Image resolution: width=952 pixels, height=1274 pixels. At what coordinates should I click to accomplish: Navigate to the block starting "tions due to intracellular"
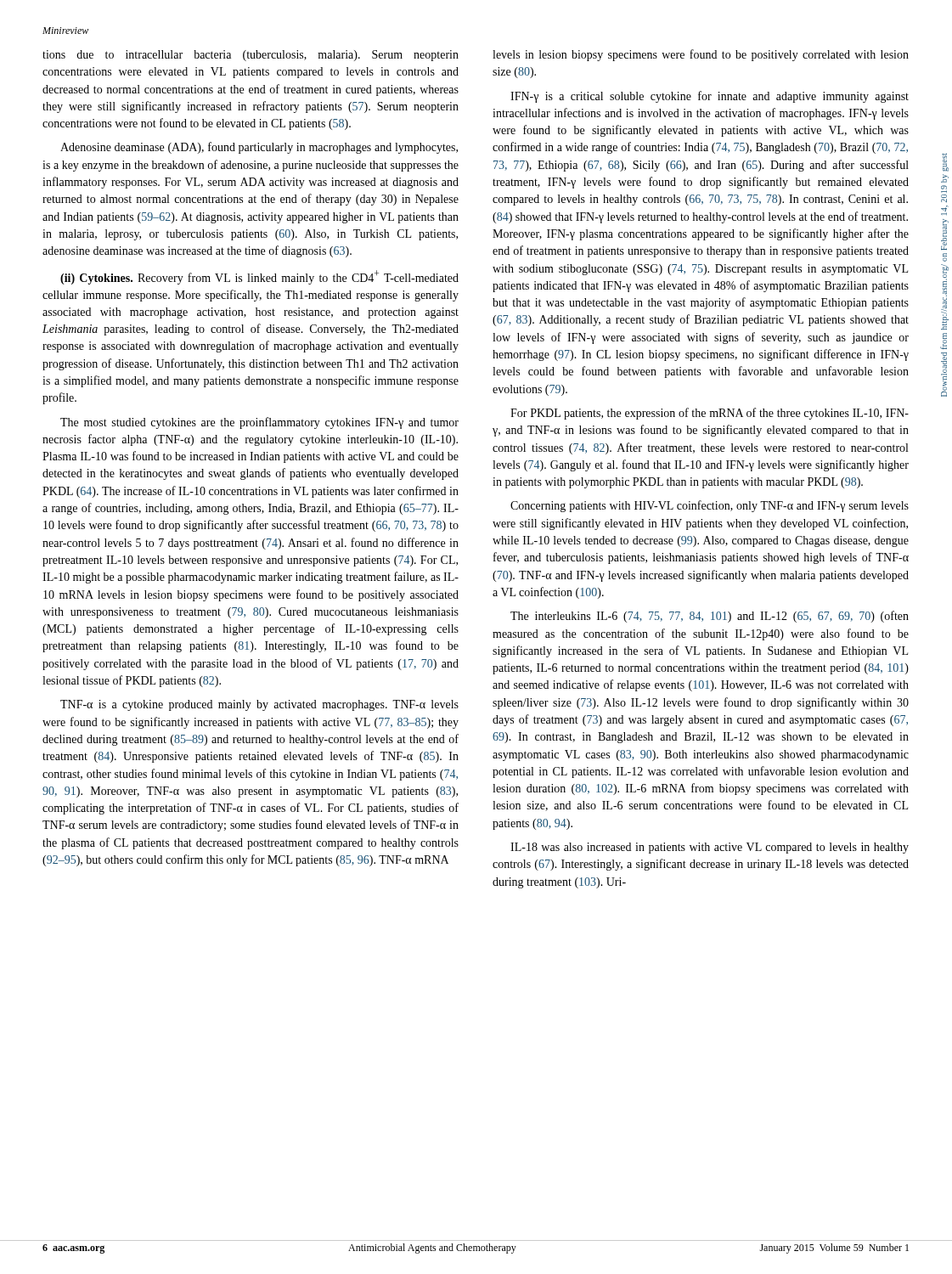(x=251, y=90)
